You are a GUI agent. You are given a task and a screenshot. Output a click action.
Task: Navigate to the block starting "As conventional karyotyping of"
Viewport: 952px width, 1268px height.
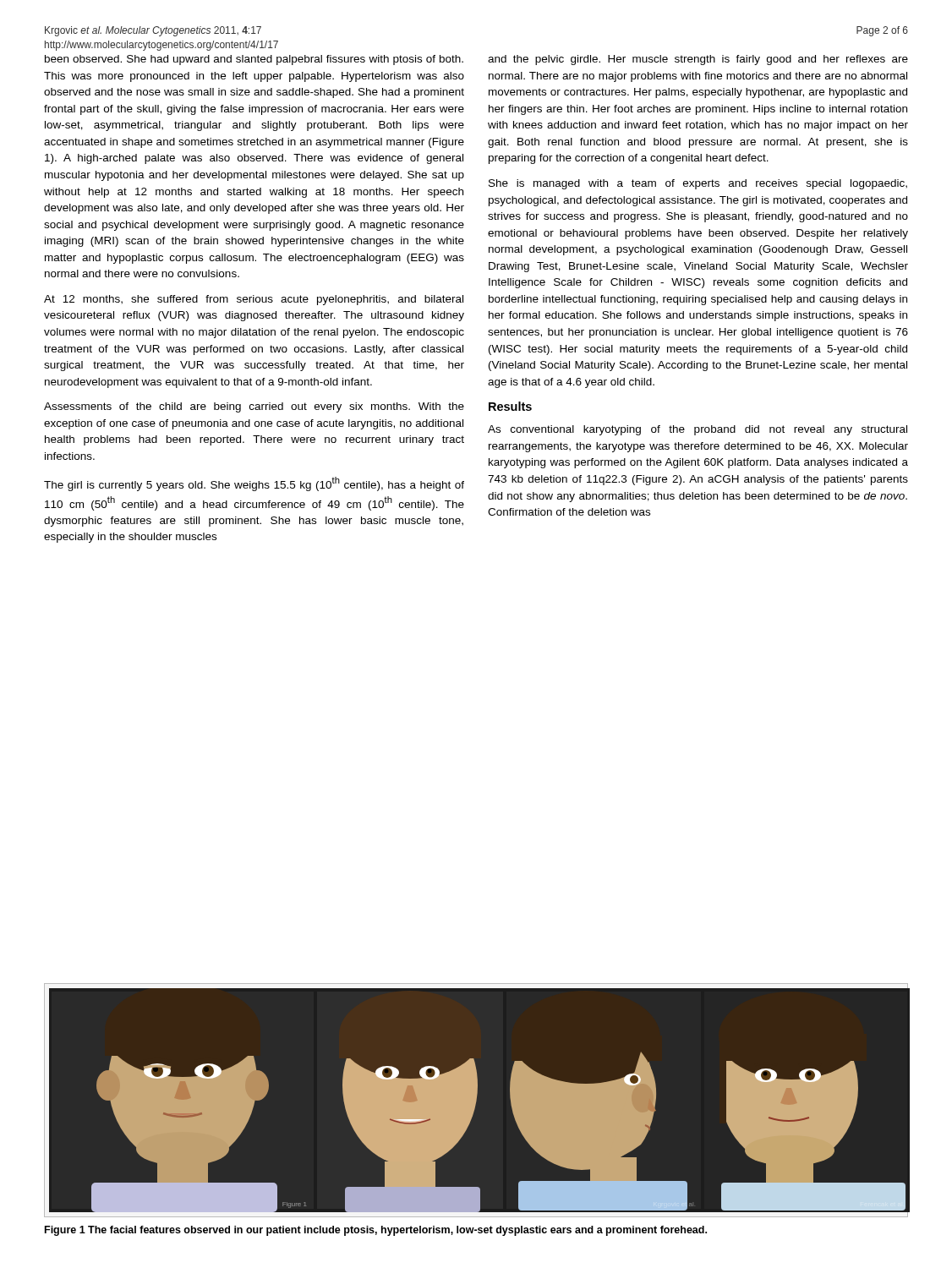[x=698, y=471]
